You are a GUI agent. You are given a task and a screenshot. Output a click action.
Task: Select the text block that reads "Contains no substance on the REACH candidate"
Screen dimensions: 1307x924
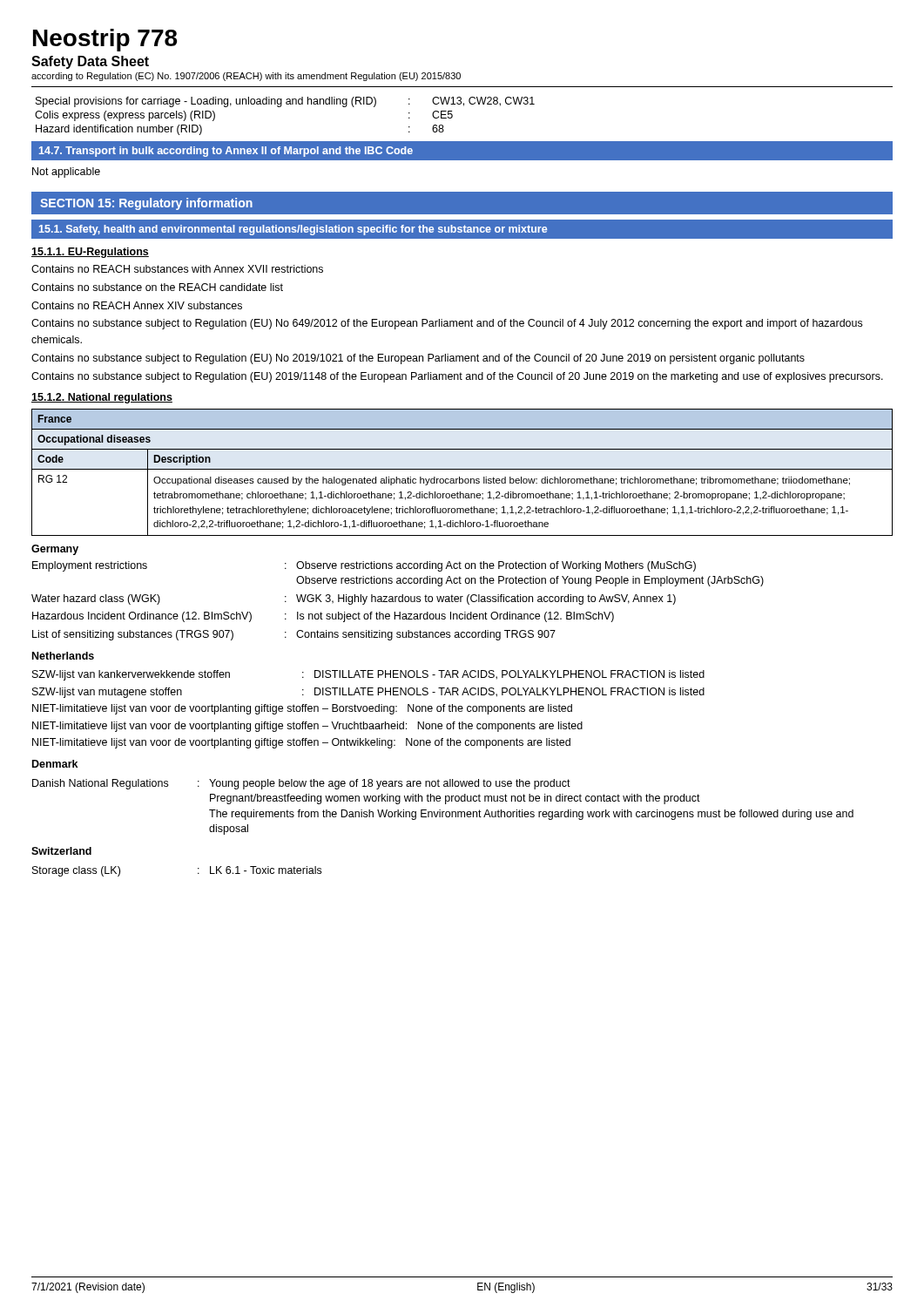point(157,287)
